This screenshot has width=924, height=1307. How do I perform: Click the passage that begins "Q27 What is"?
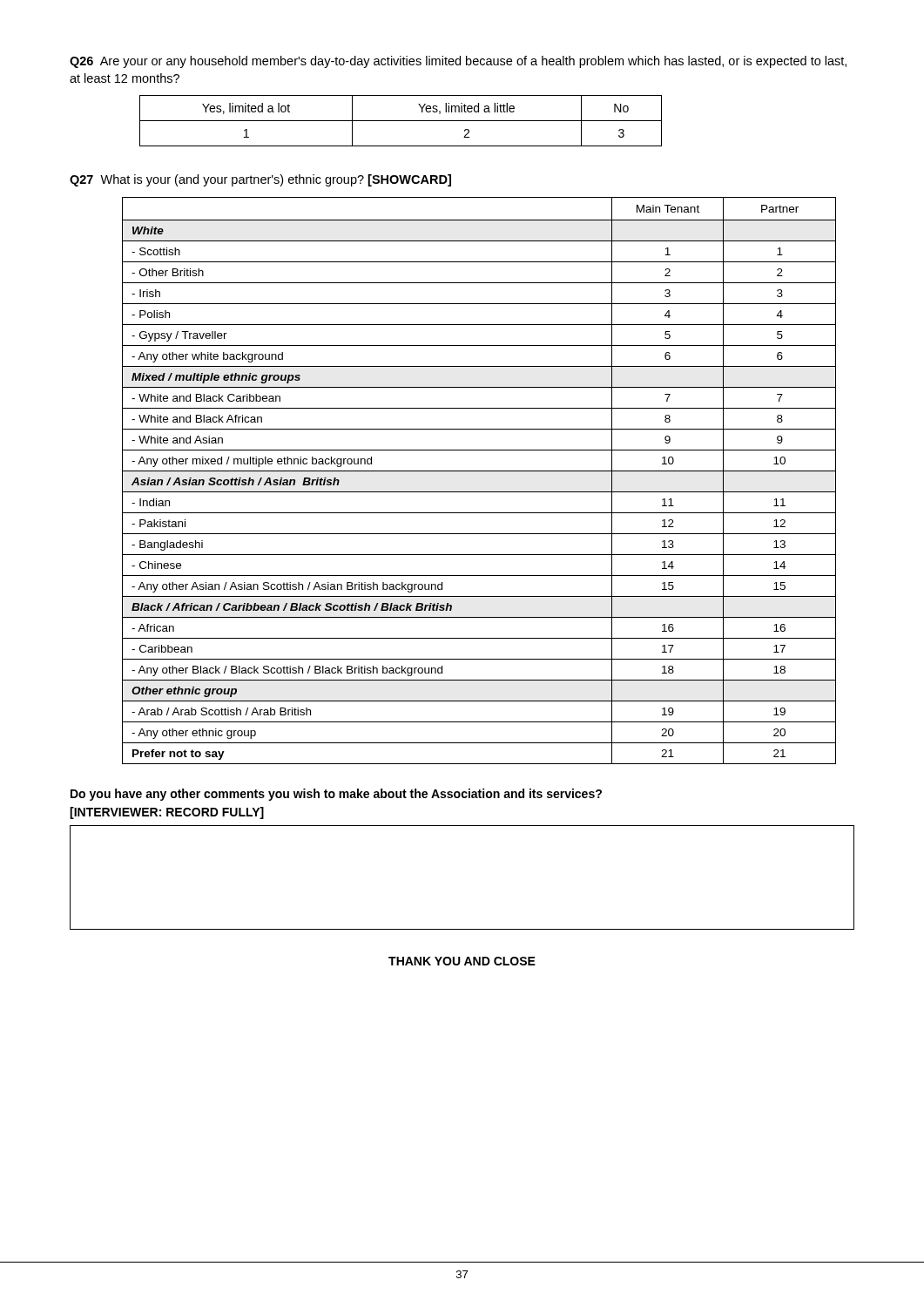coord(261,179)
